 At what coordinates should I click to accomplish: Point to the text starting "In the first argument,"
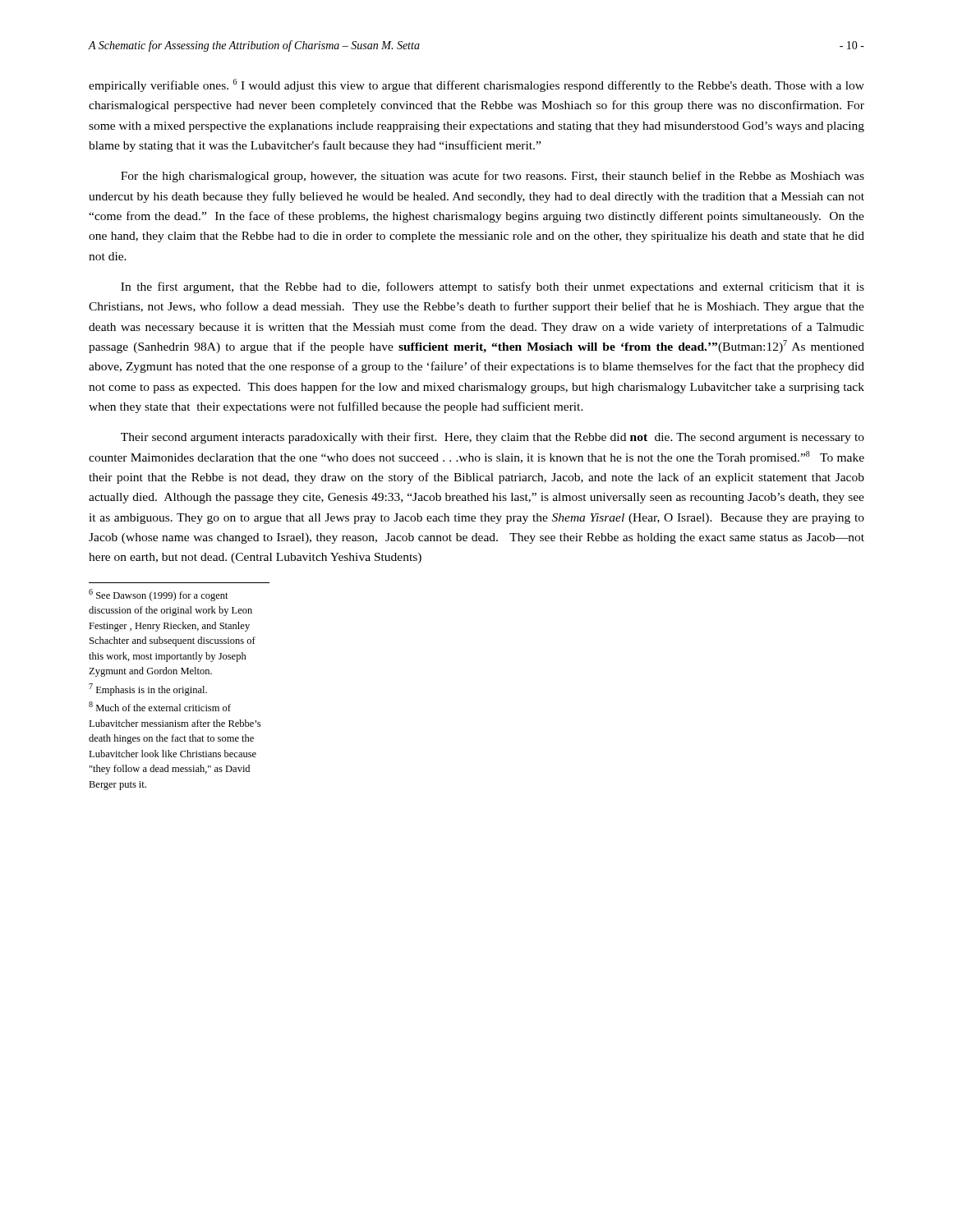tap(476, 346)
